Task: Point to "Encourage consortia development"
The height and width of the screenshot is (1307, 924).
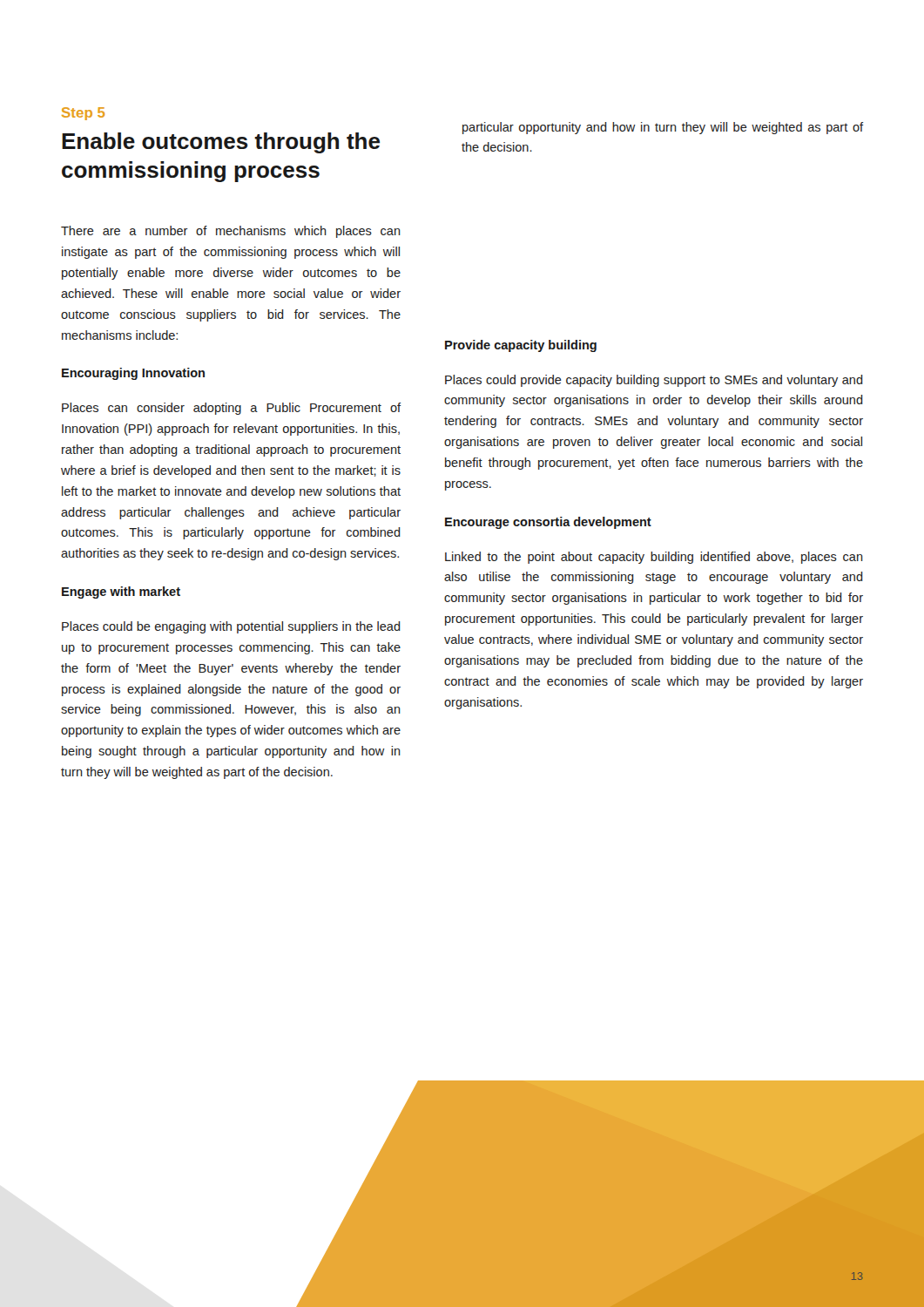Action: click(548, 522)
